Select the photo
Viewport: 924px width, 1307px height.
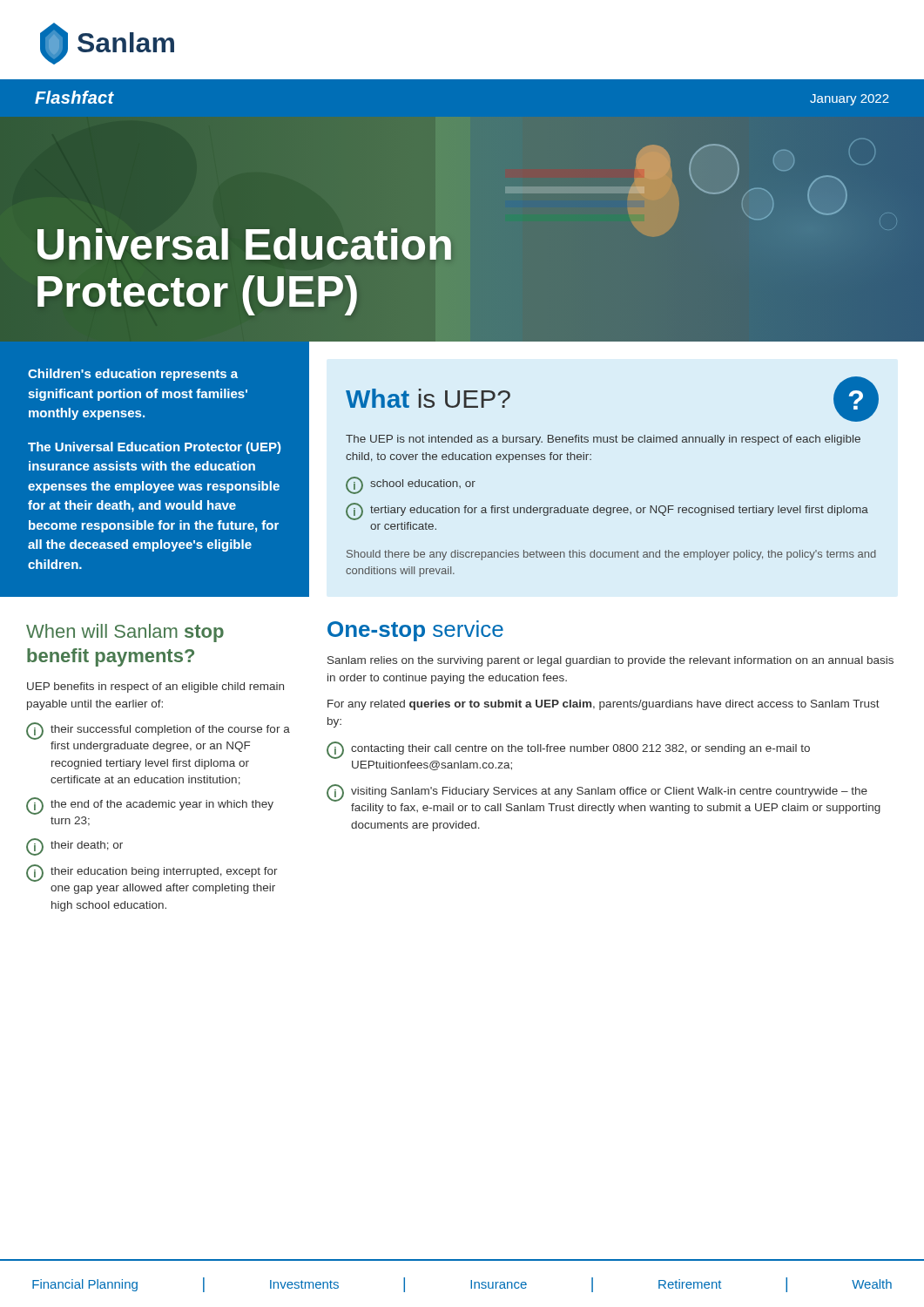[462, 229]
